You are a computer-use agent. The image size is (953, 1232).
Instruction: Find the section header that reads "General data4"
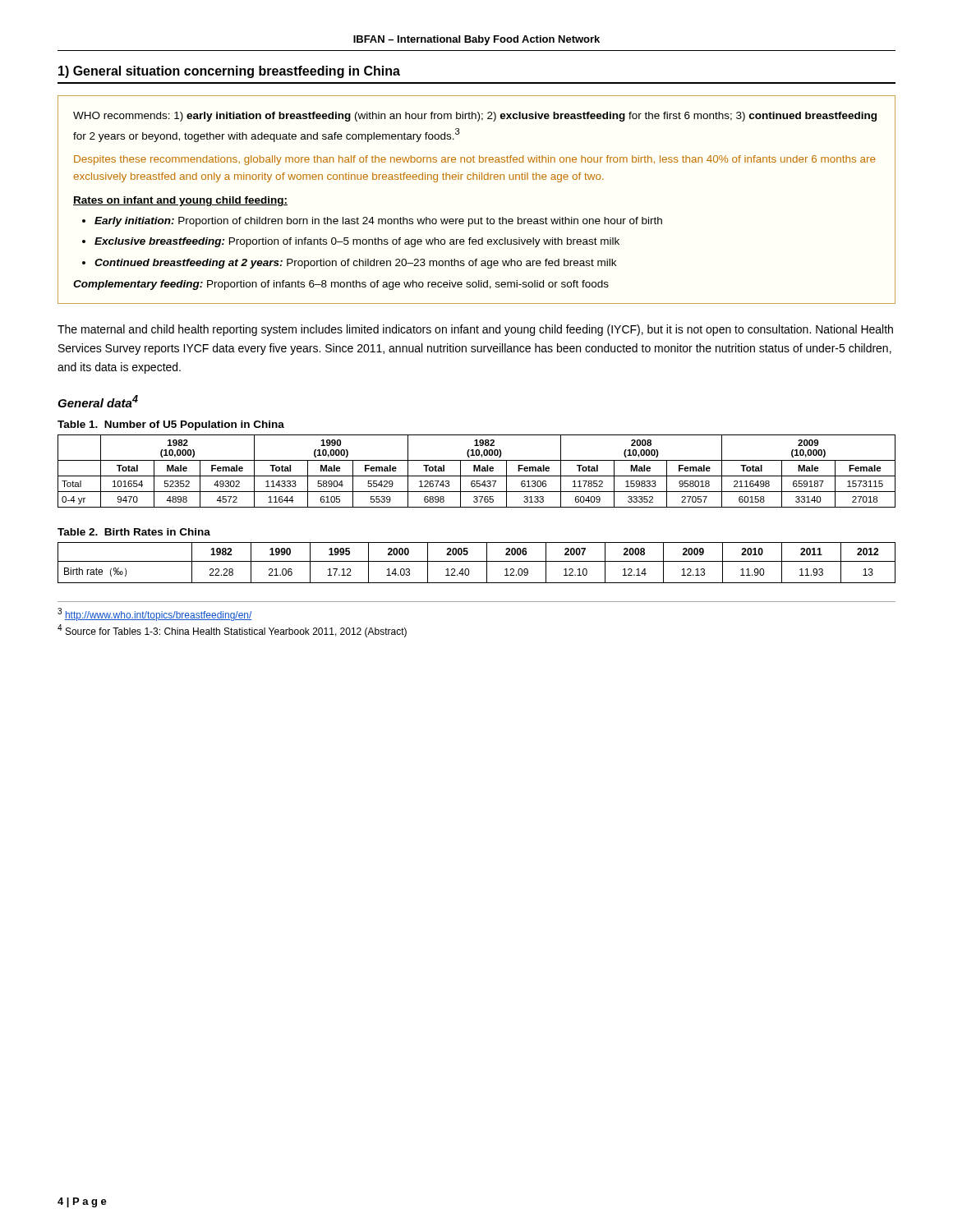coord(98,402)
